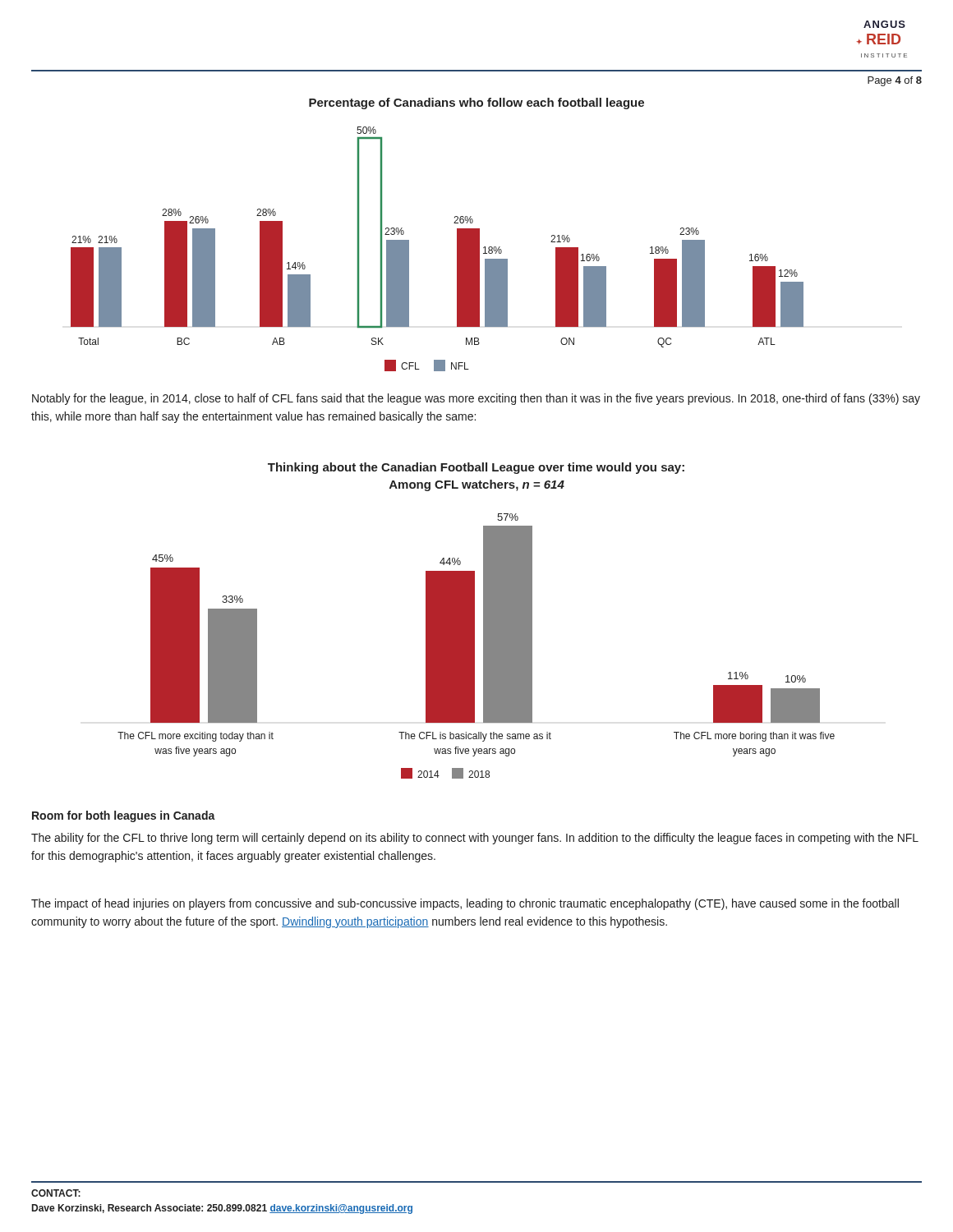Find the element starting "Notably for the league, in 2014, close to"

(x=476, y=407)
